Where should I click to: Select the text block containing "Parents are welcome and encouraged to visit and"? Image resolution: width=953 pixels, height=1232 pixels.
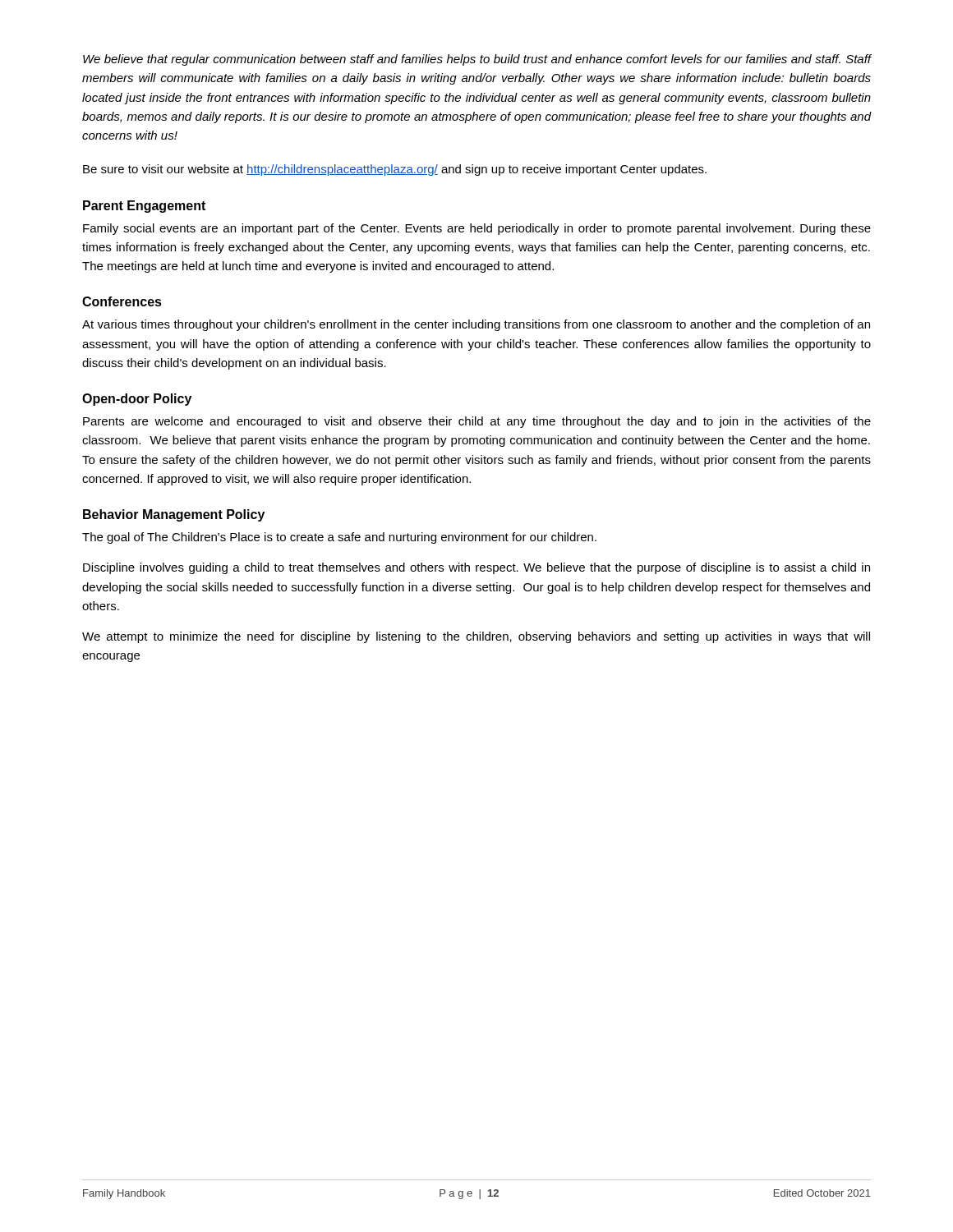click(476, 450)
